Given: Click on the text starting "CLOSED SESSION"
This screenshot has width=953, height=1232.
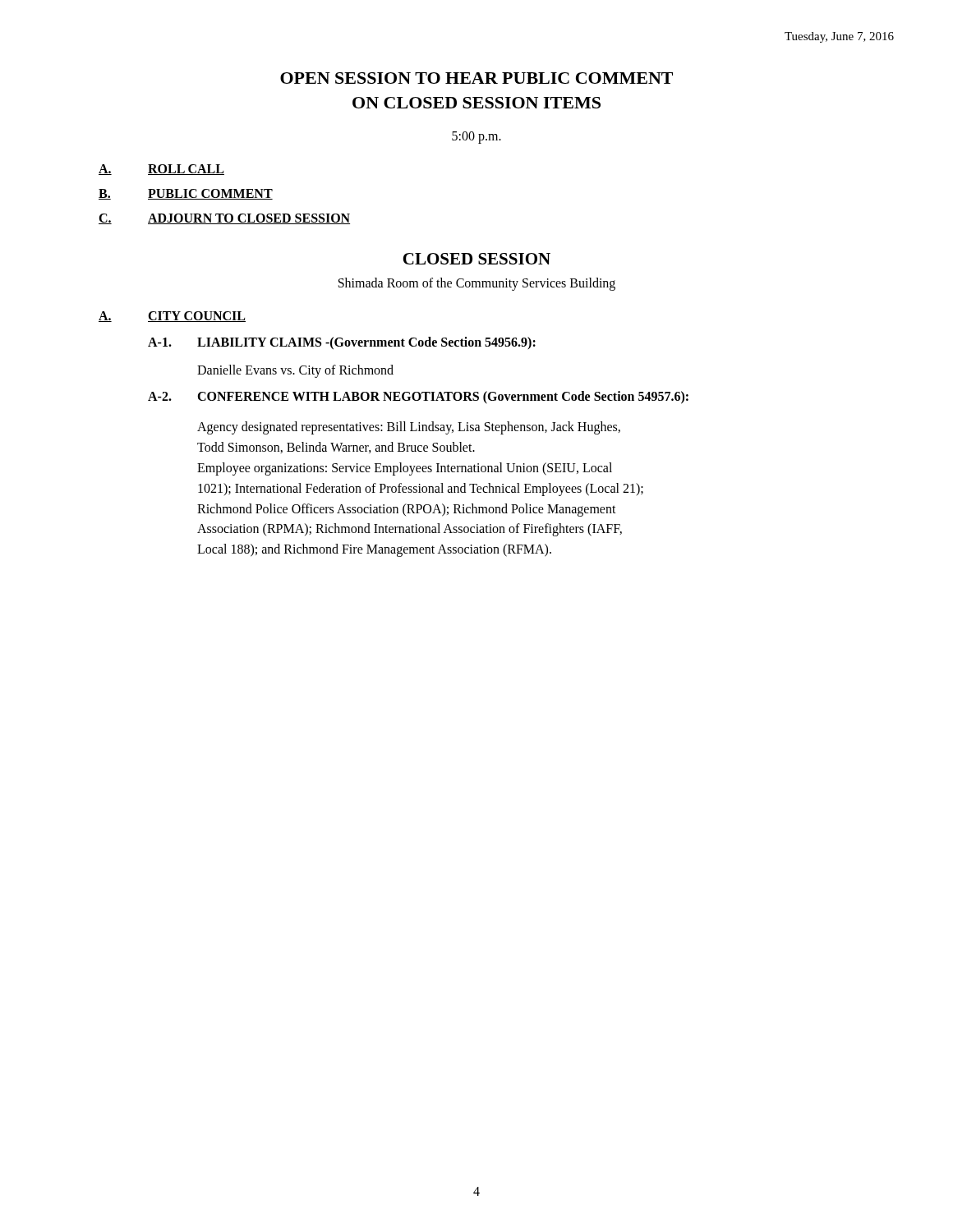Looking at the screenshot, I should pyautogui.click(x=476, y=259).
